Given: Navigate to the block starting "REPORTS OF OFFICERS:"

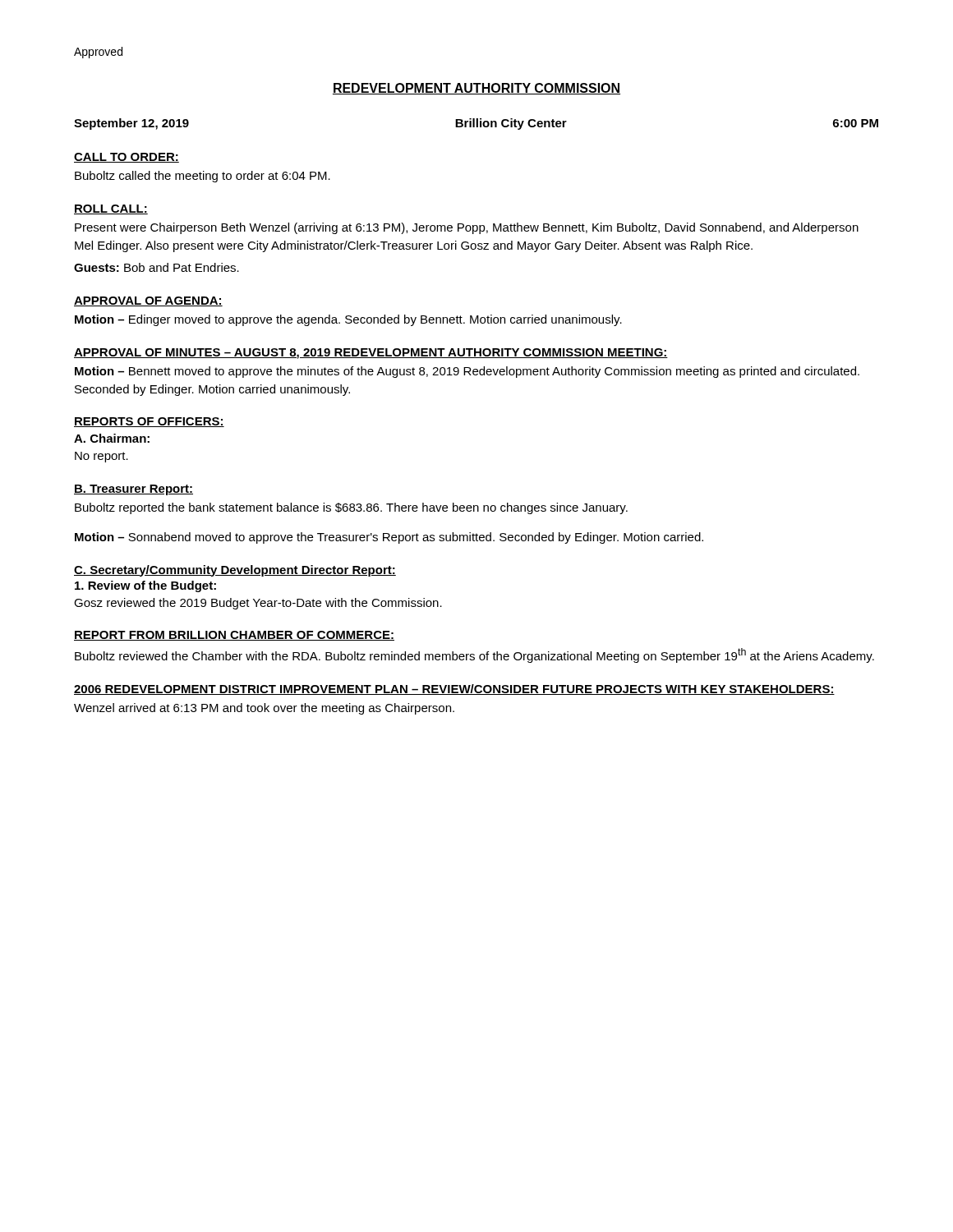Looking at the screenshot, I should [x=149, y=421].
